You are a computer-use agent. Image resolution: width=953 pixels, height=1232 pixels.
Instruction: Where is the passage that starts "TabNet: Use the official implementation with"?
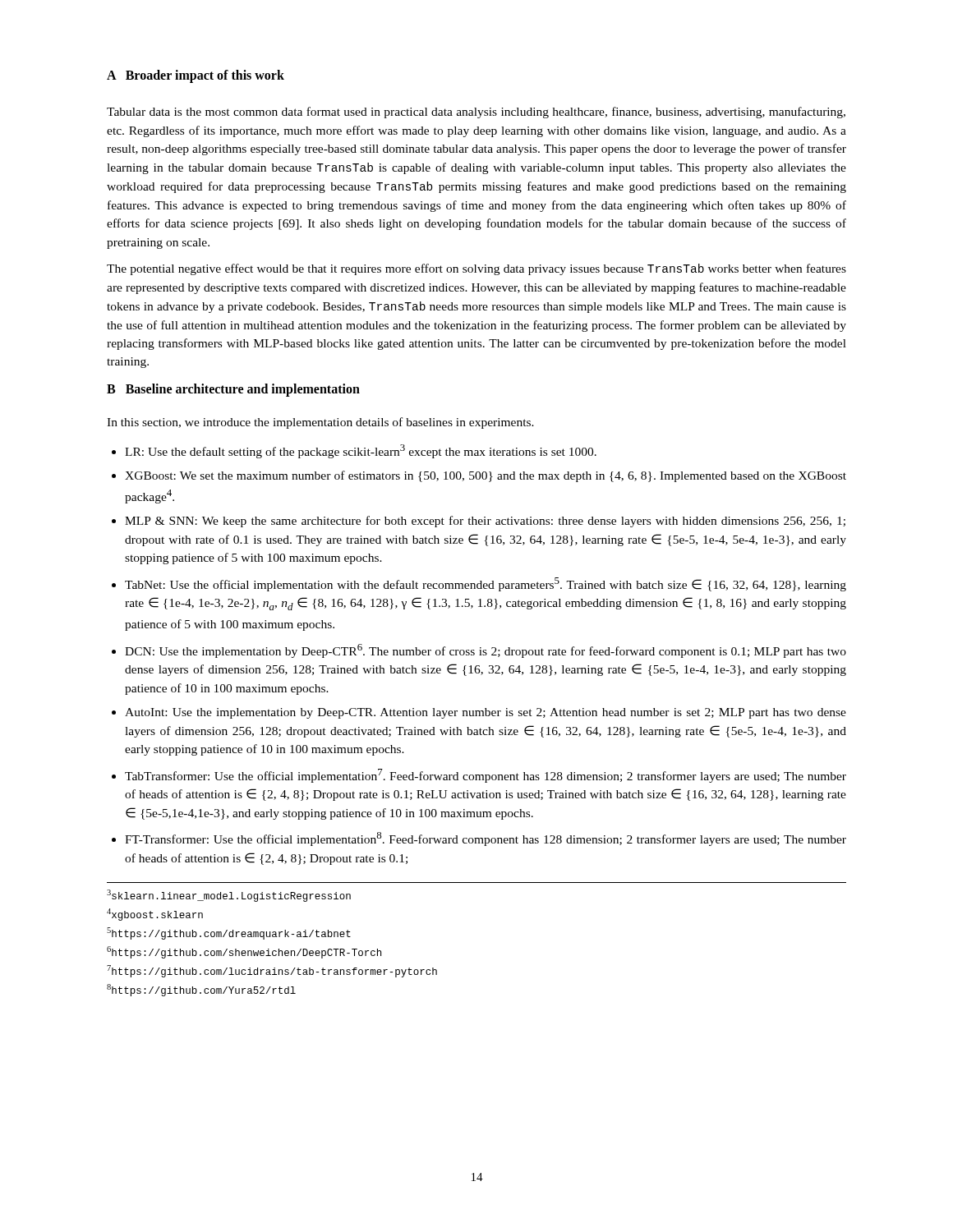[x=486, y=602]
